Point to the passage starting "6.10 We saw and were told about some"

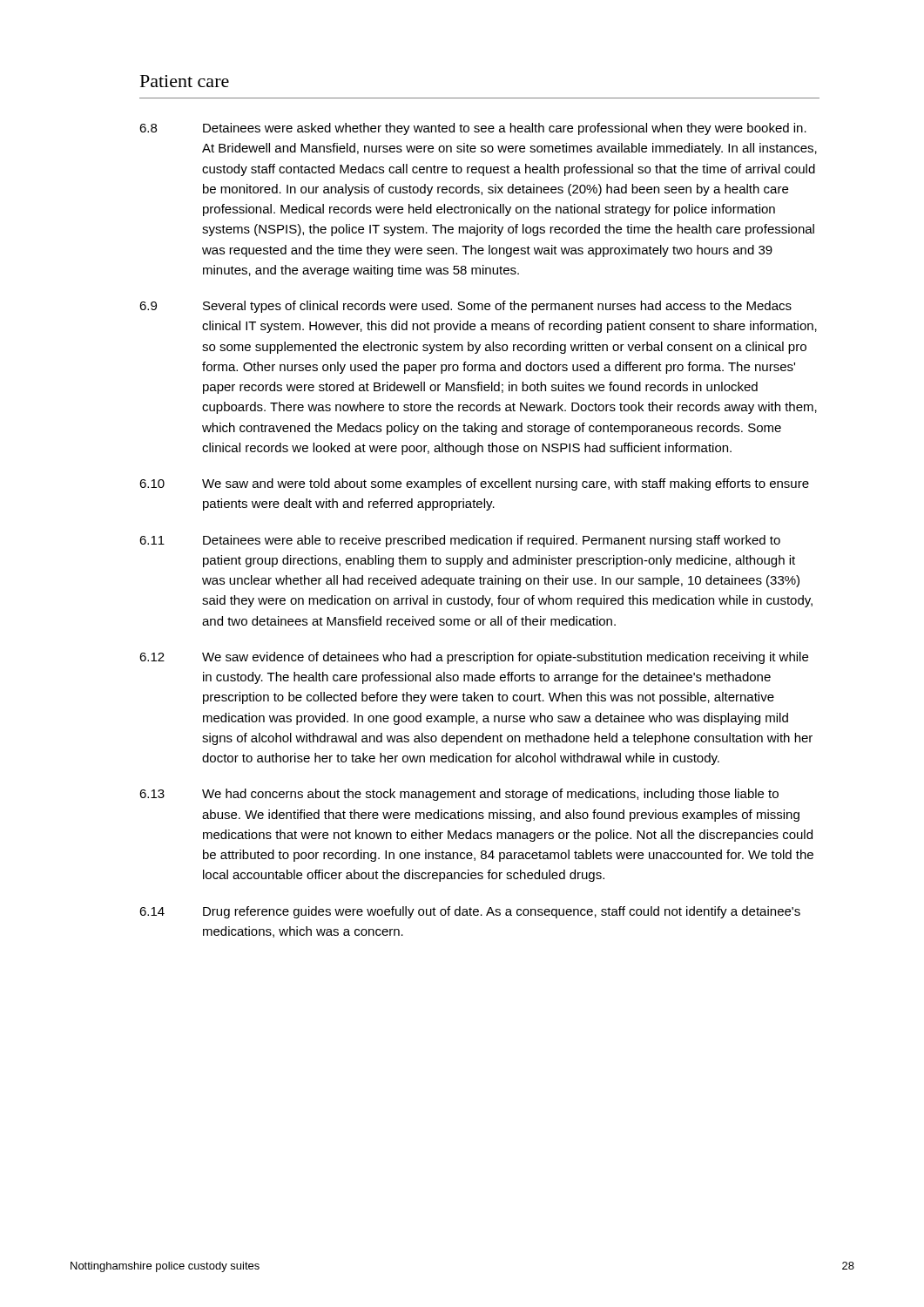pyautogui.click(x=479, y=493)
